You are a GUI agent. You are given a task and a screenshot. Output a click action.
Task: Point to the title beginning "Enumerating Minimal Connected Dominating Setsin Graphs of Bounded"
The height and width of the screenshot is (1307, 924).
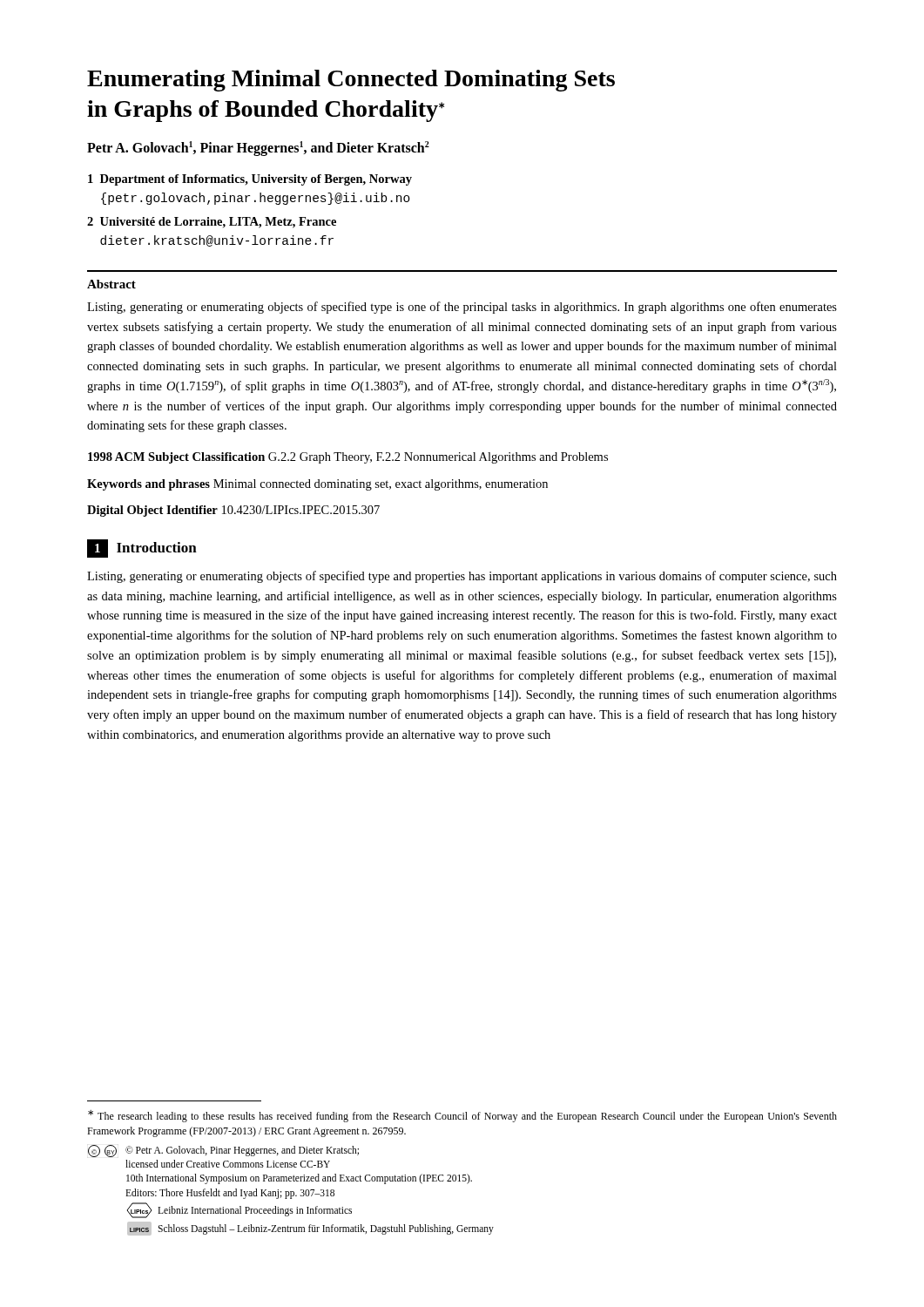point(462,93)
